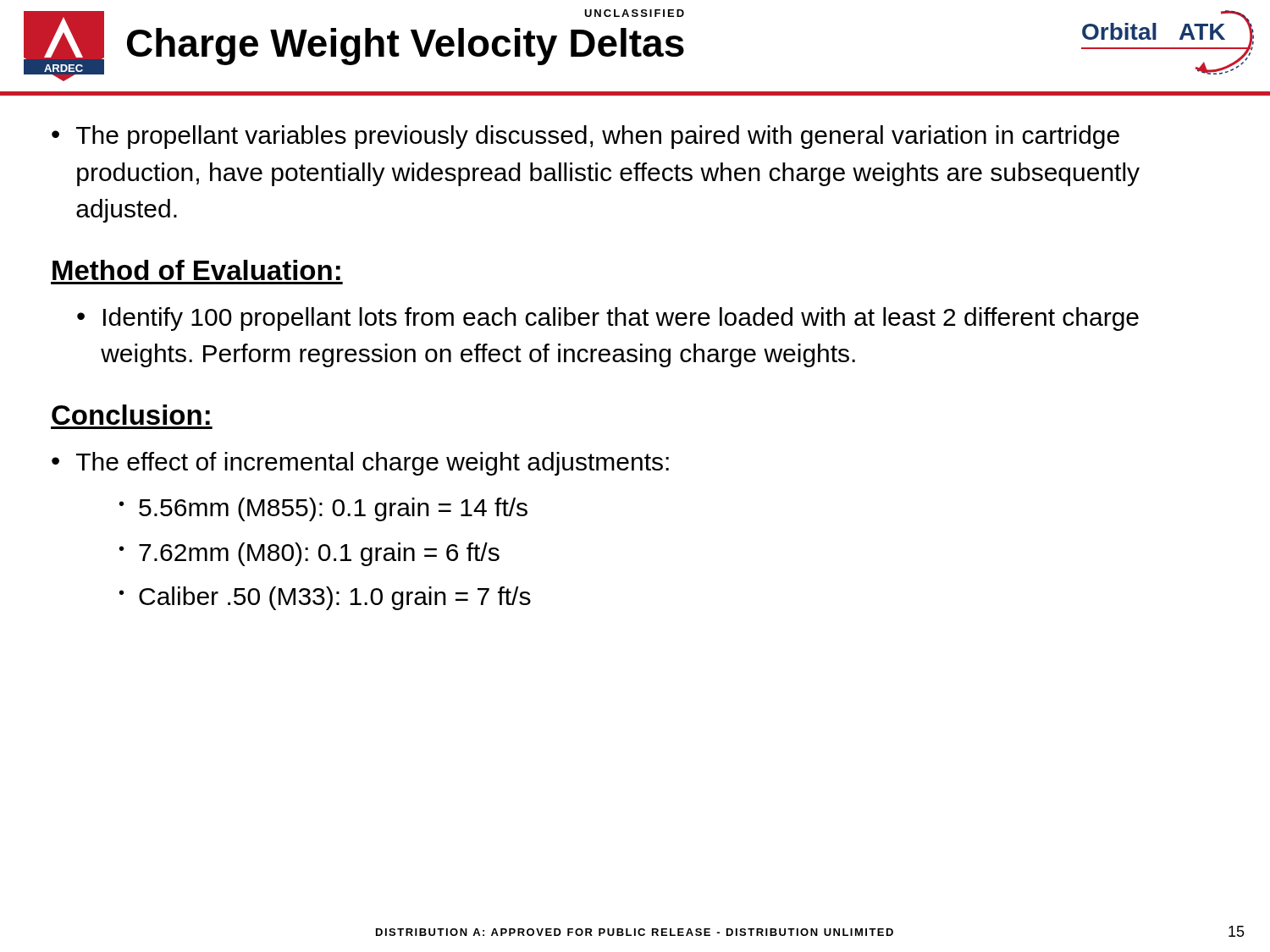
Task: Click on the element starting "• 7.62mm (M80): 0.1"
Action: 309,552
